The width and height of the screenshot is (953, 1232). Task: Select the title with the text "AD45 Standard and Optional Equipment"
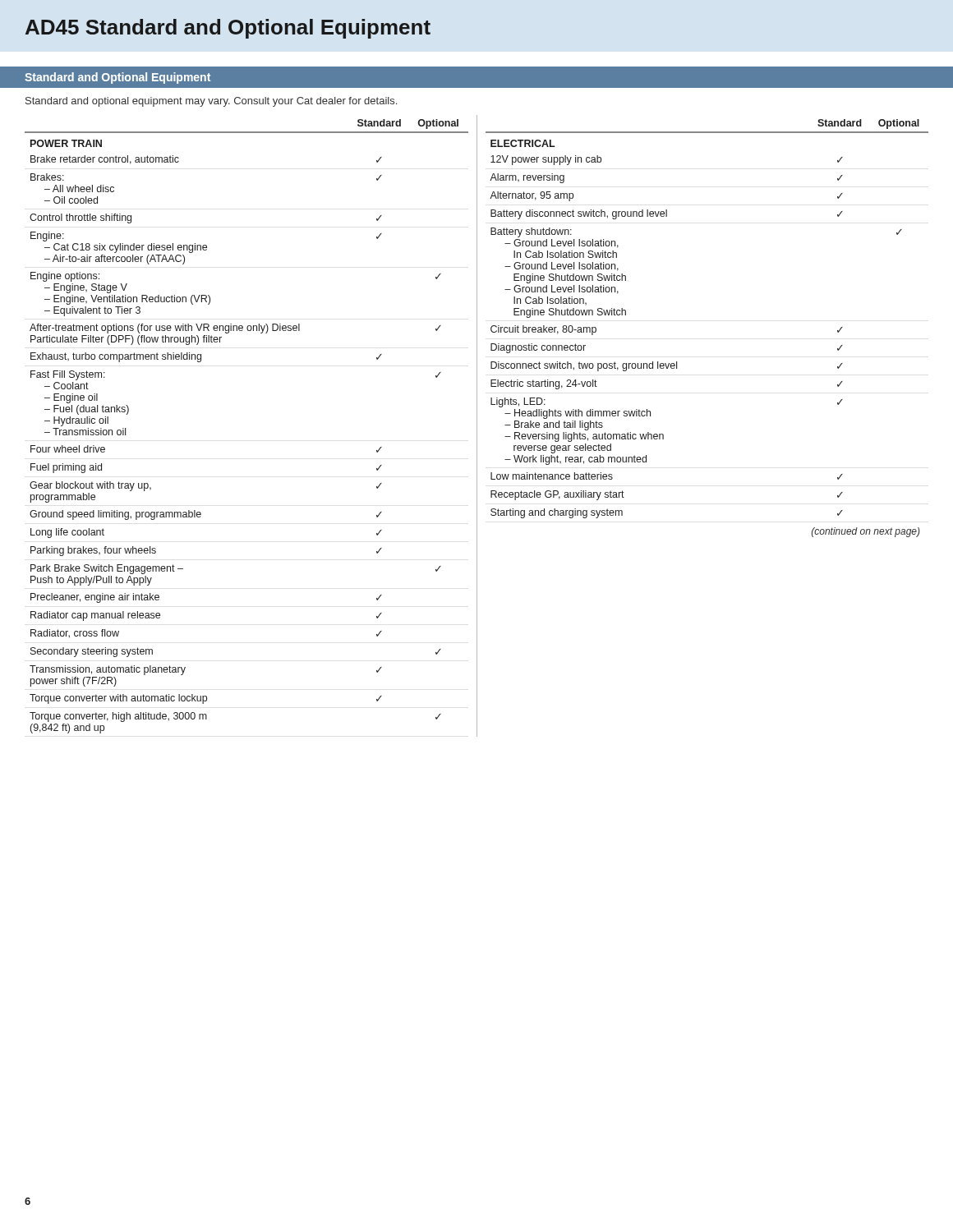[228, 29]
